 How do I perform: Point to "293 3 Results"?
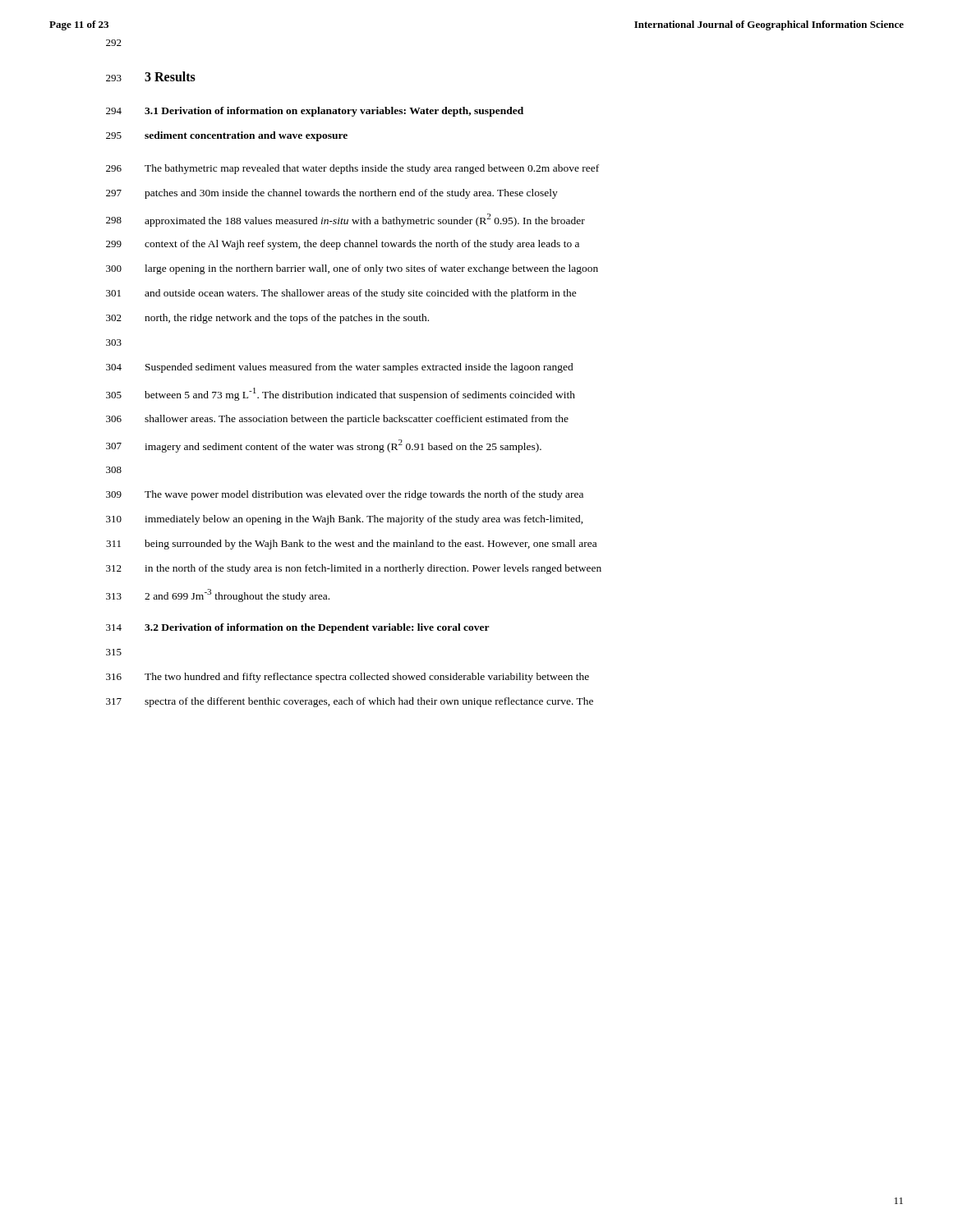(x=151, y=76)
